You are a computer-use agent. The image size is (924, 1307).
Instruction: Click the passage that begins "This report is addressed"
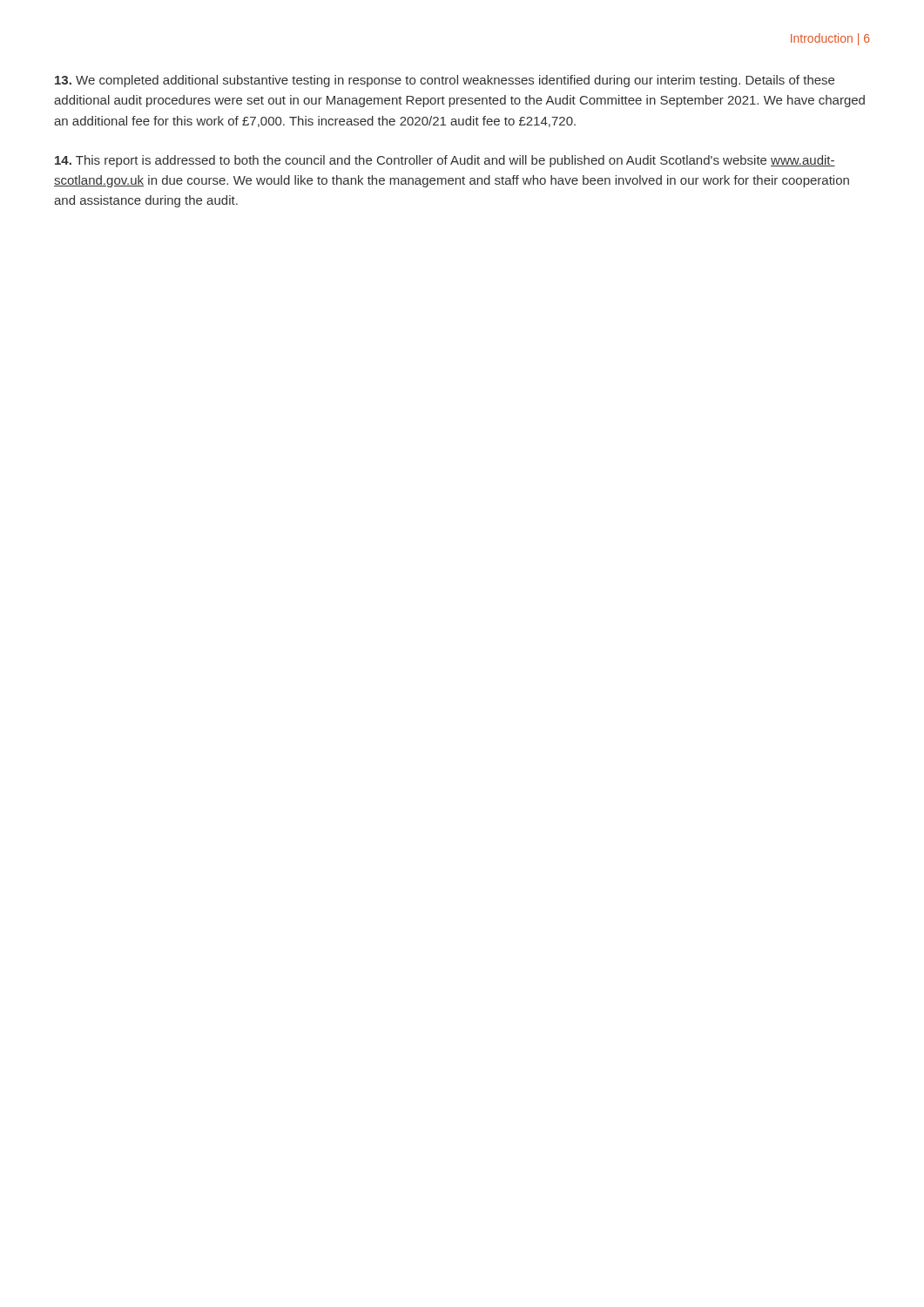coord(452,180)
